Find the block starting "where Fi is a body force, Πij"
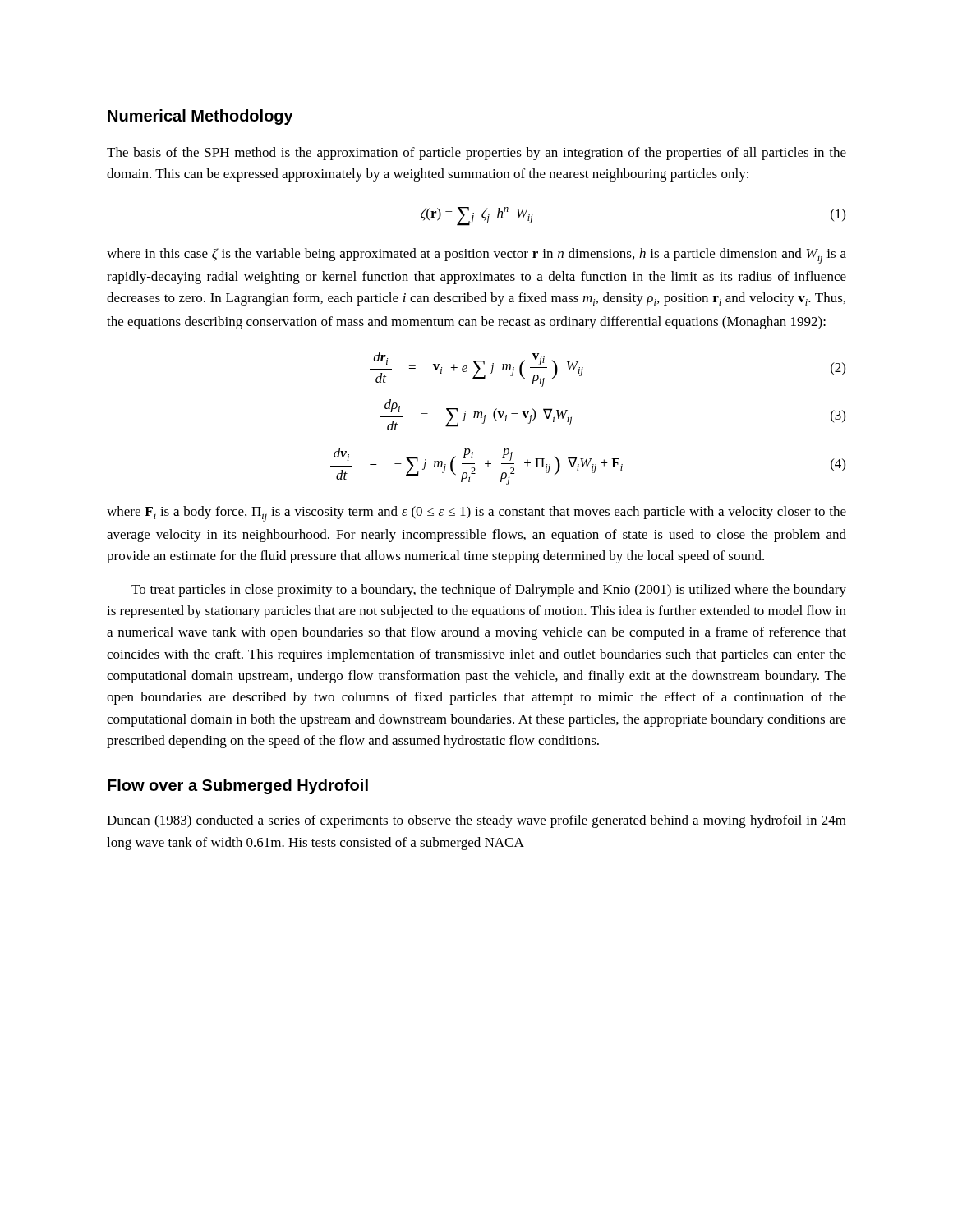 [476, 534]
